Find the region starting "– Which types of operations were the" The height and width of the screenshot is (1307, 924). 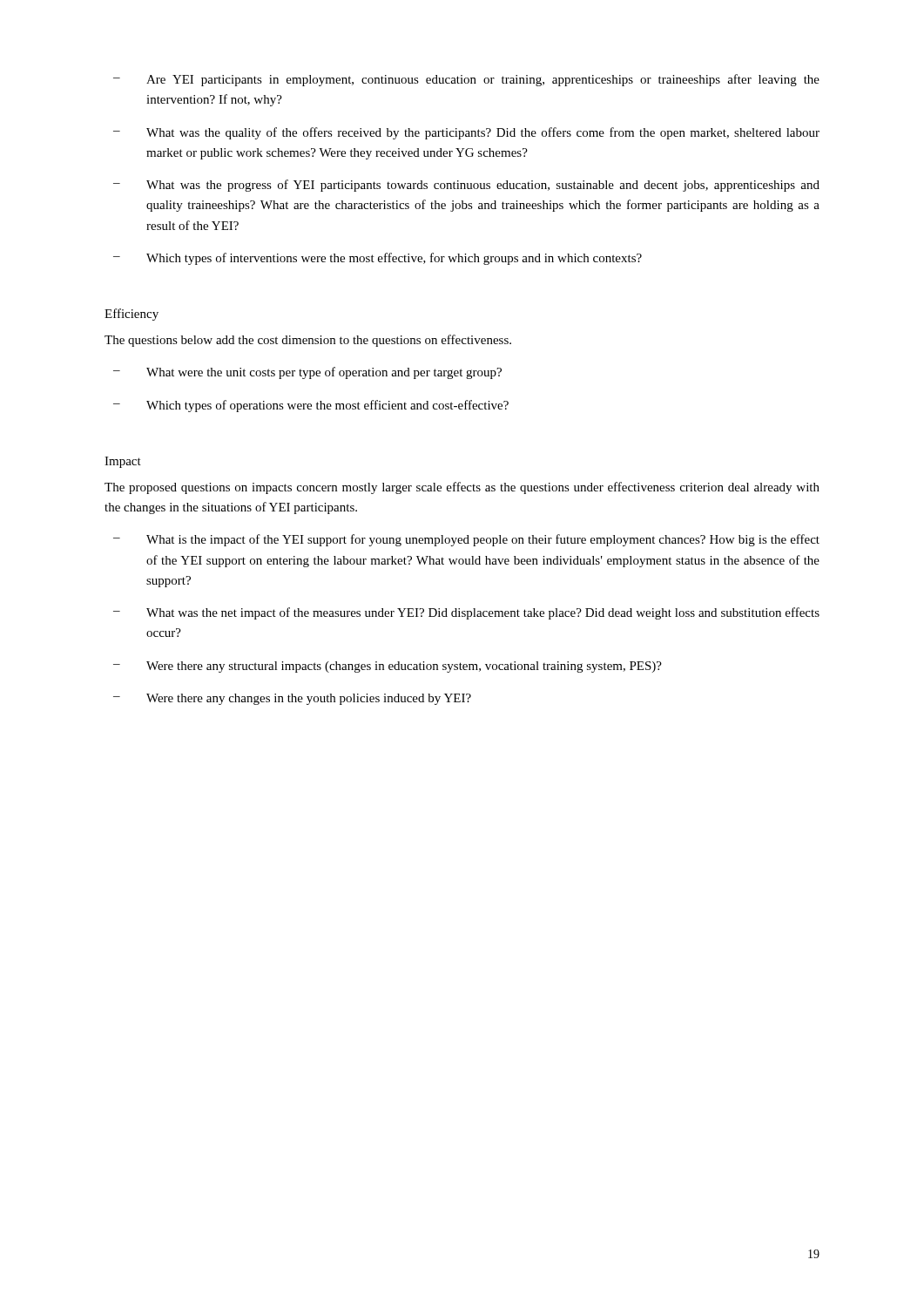coord(462,405)
